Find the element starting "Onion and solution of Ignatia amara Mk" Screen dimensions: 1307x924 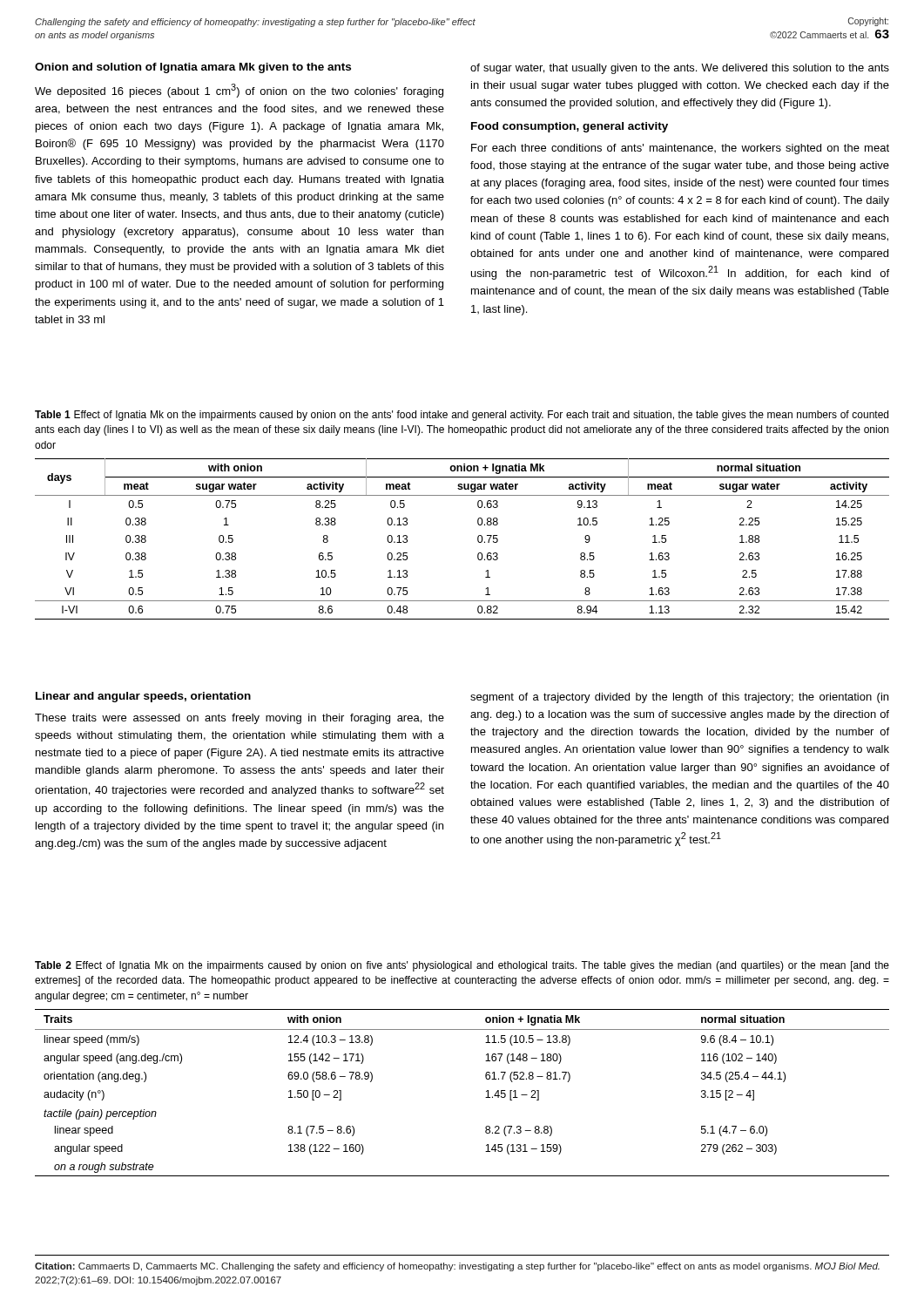[x=193, y=67]
